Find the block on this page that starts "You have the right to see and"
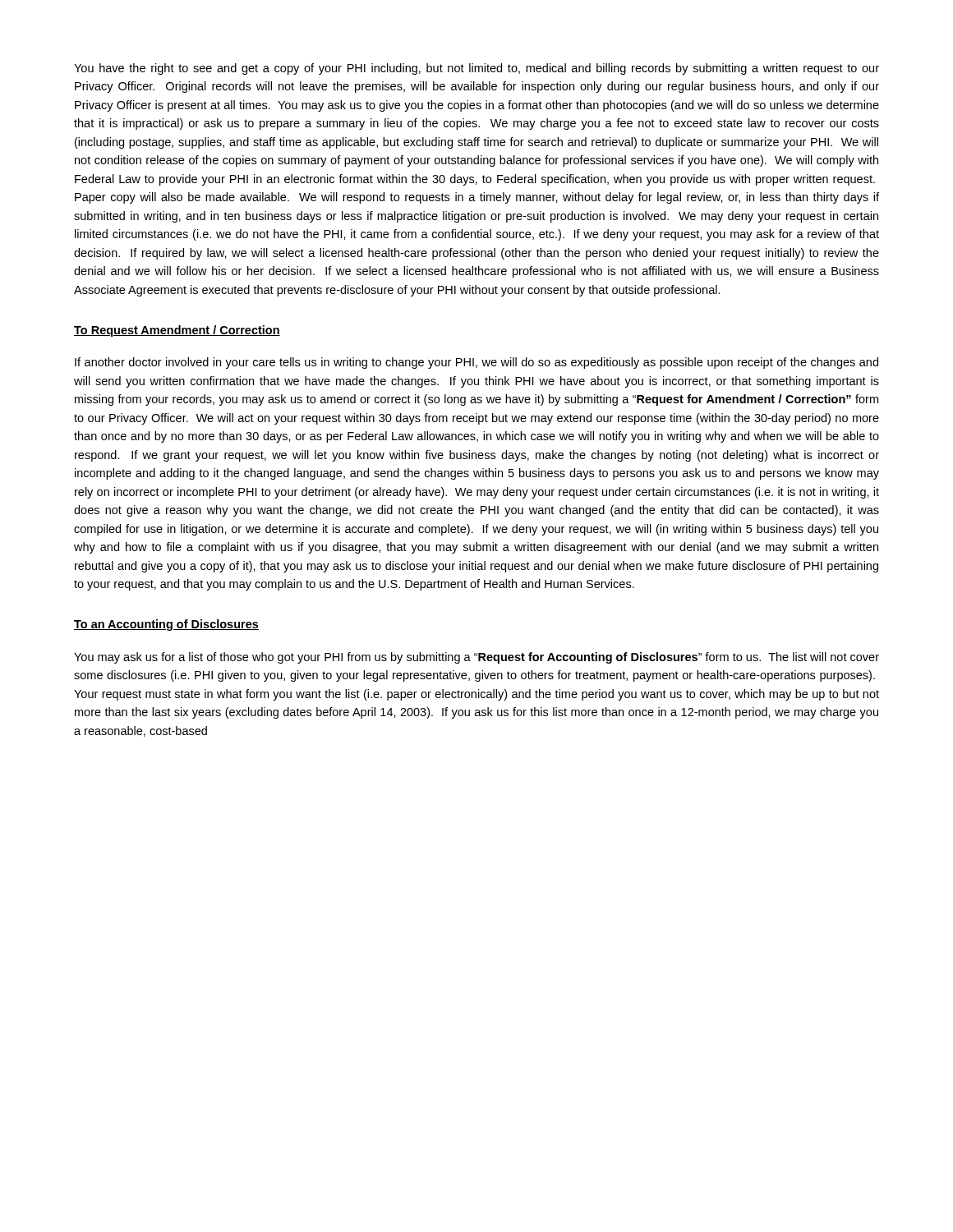This screenshot has height=1232, width=953. 476,179
